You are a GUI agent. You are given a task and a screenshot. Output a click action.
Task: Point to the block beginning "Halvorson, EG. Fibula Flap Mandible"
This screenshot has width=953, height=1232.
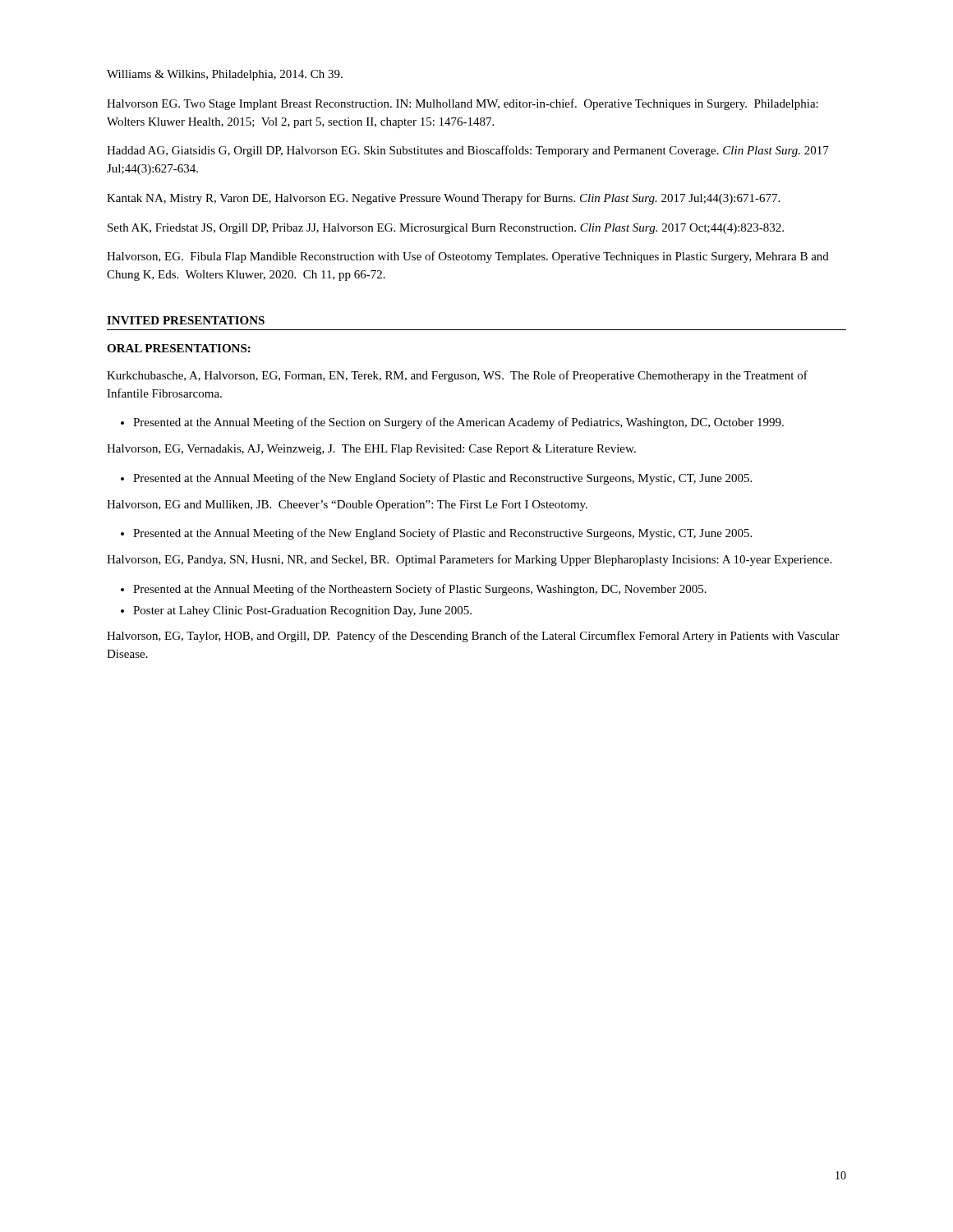[x=468, y=265]
